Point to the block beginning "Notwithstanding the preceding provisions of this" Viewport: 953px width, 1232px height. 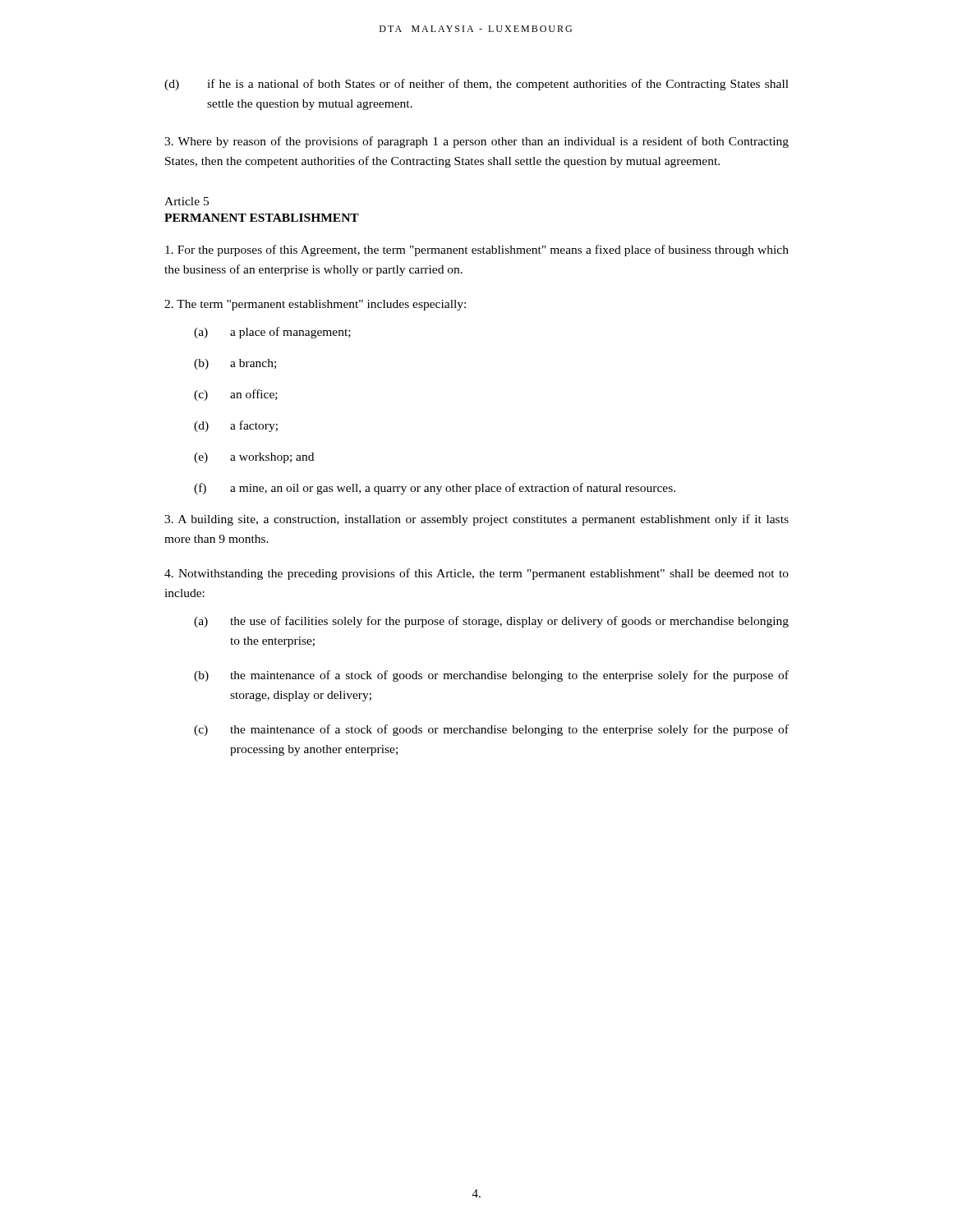[x=476, y=583]
